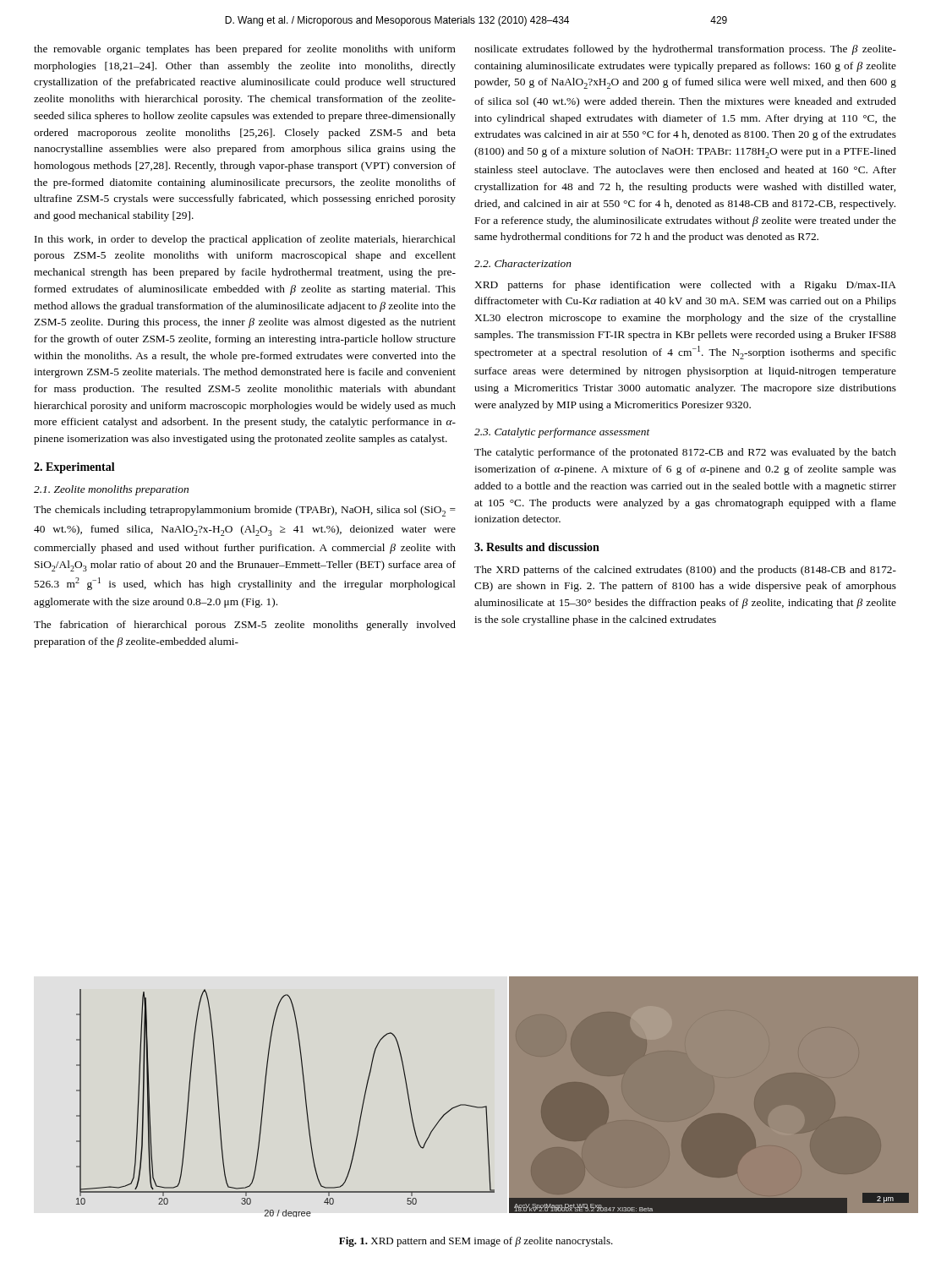Find the block on this page that starts "In this work, in"
Viewport: 952px width, 1268px height.
click(x=245, y=339)
